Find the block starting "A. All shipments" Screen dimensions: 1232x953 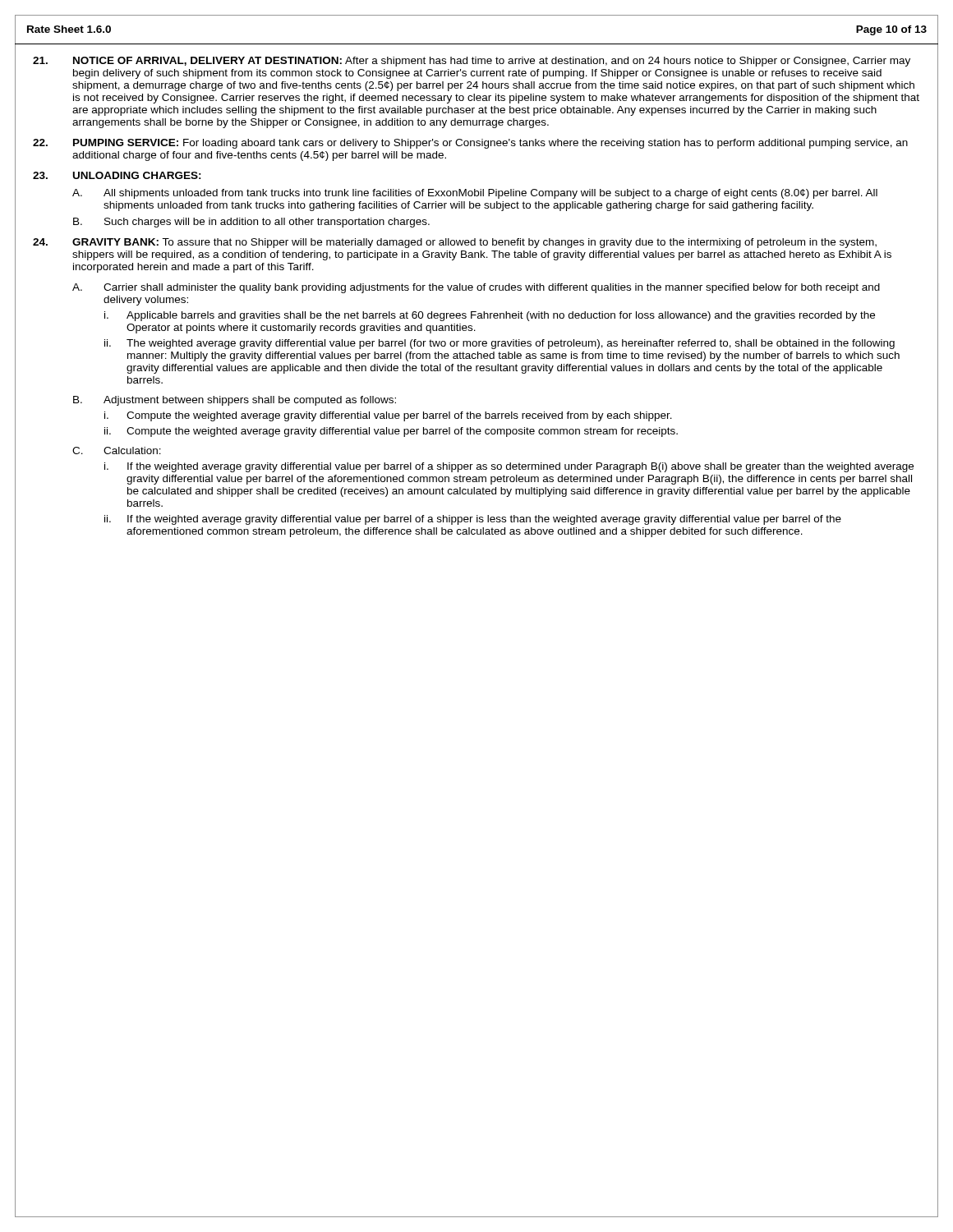coord(496,199)
